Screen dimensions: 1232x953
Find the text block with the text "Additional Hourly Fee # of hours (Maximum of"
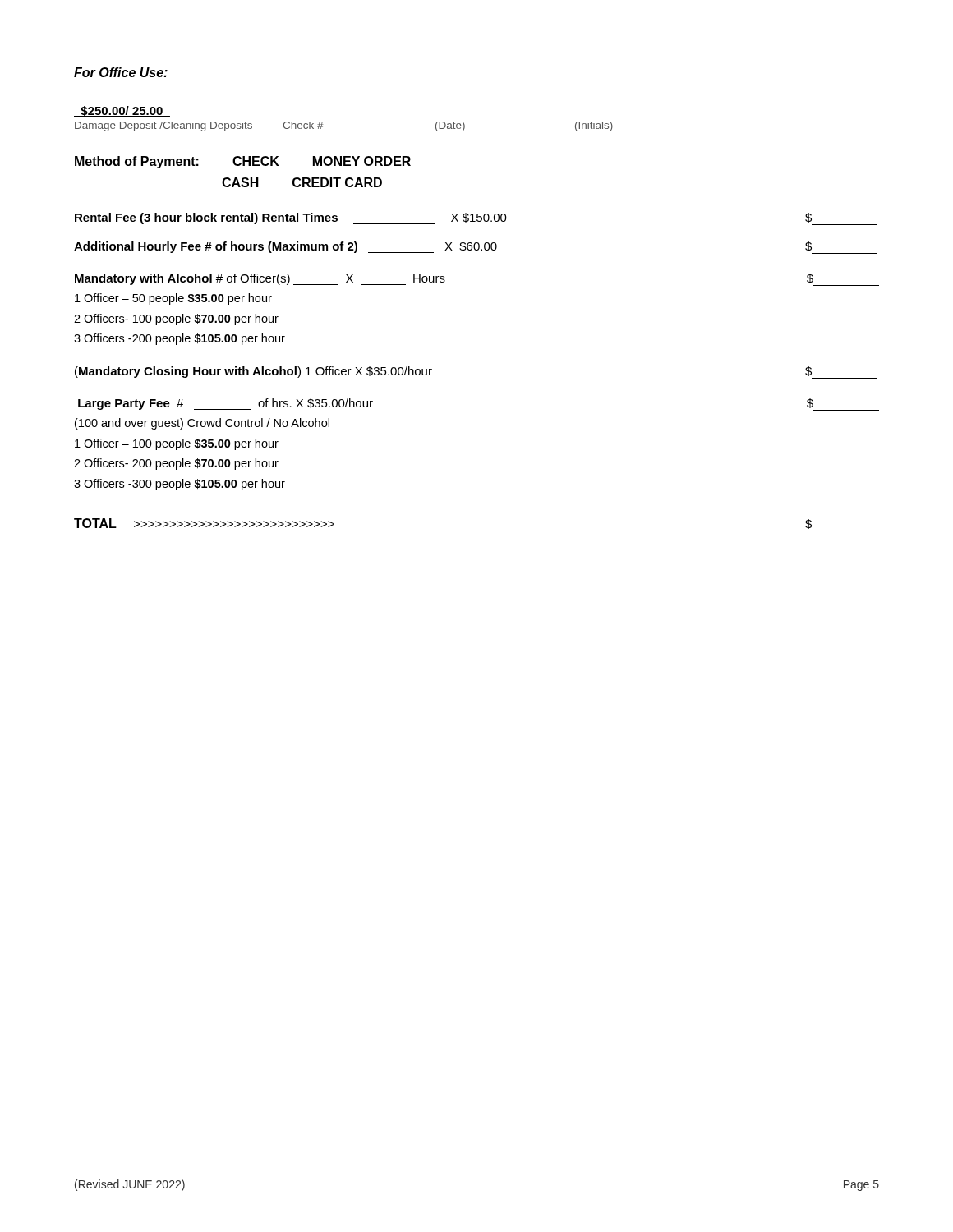tap(476, 246)
